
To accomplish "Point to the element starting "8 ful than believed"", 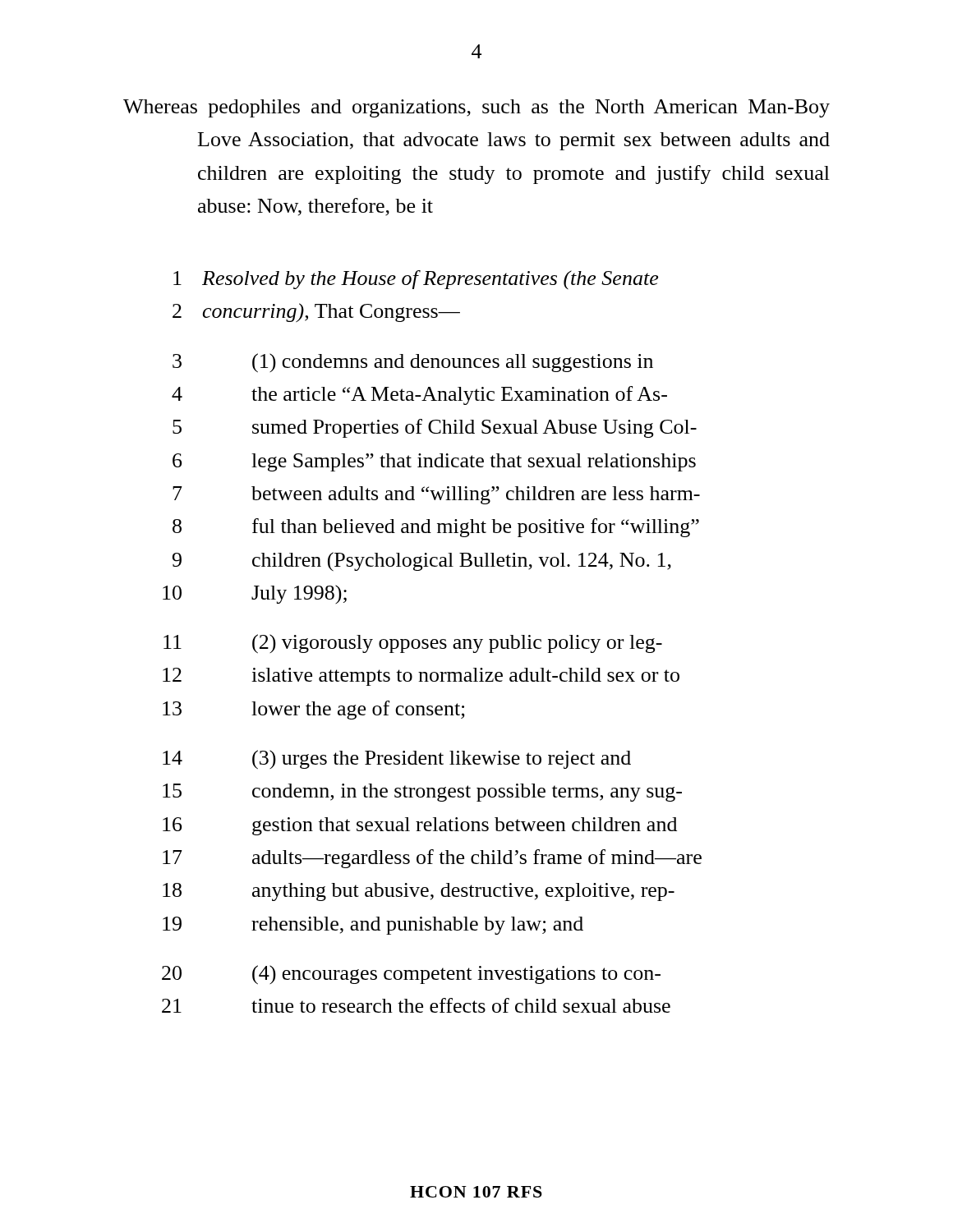I will [476, 527].
